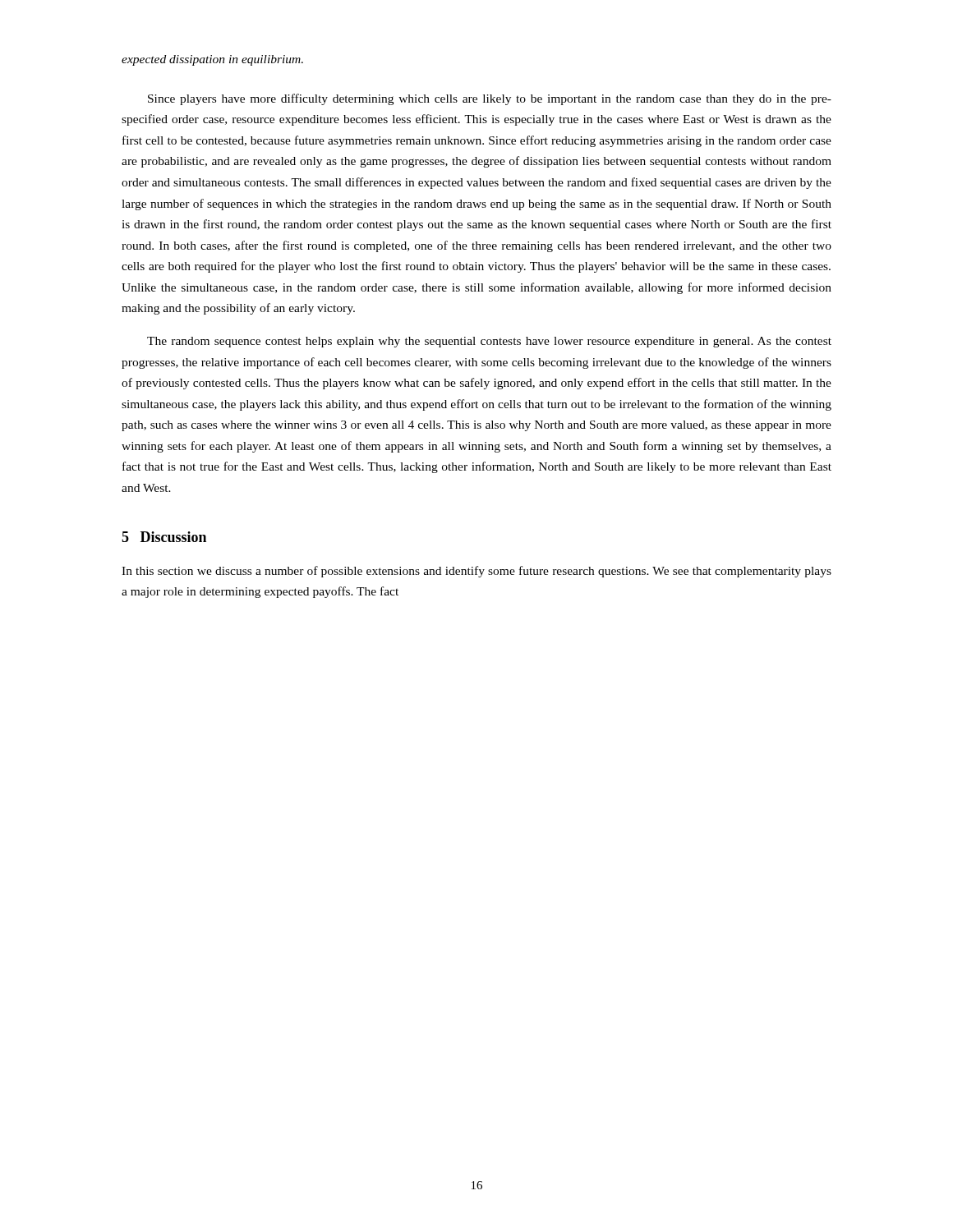The image size is (953, 1232).
Task: Click on the text block that says "Since players have more"
Action: tap(476, 203)
